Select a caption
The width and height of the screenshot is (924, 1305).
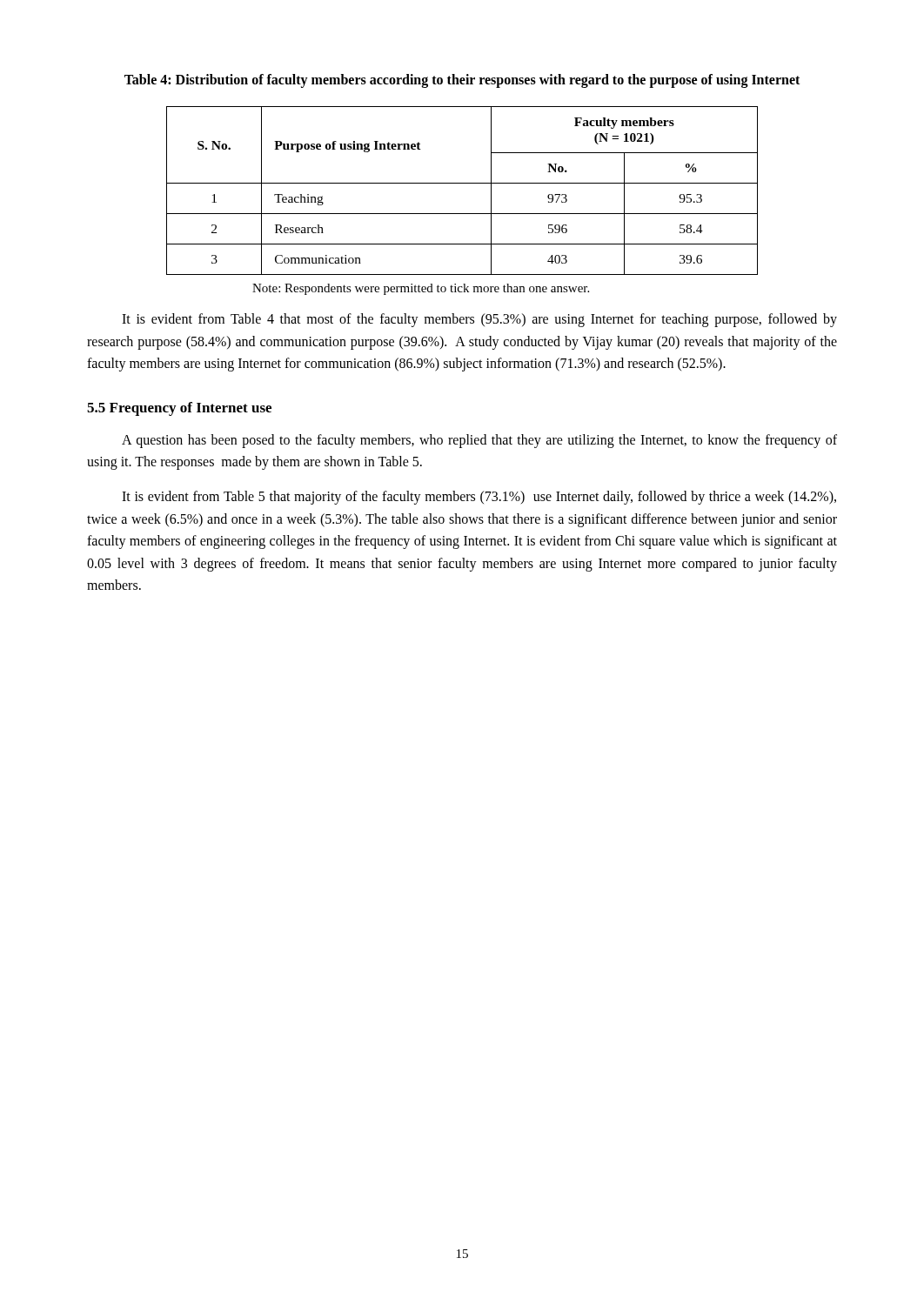(x=462, y=80)
